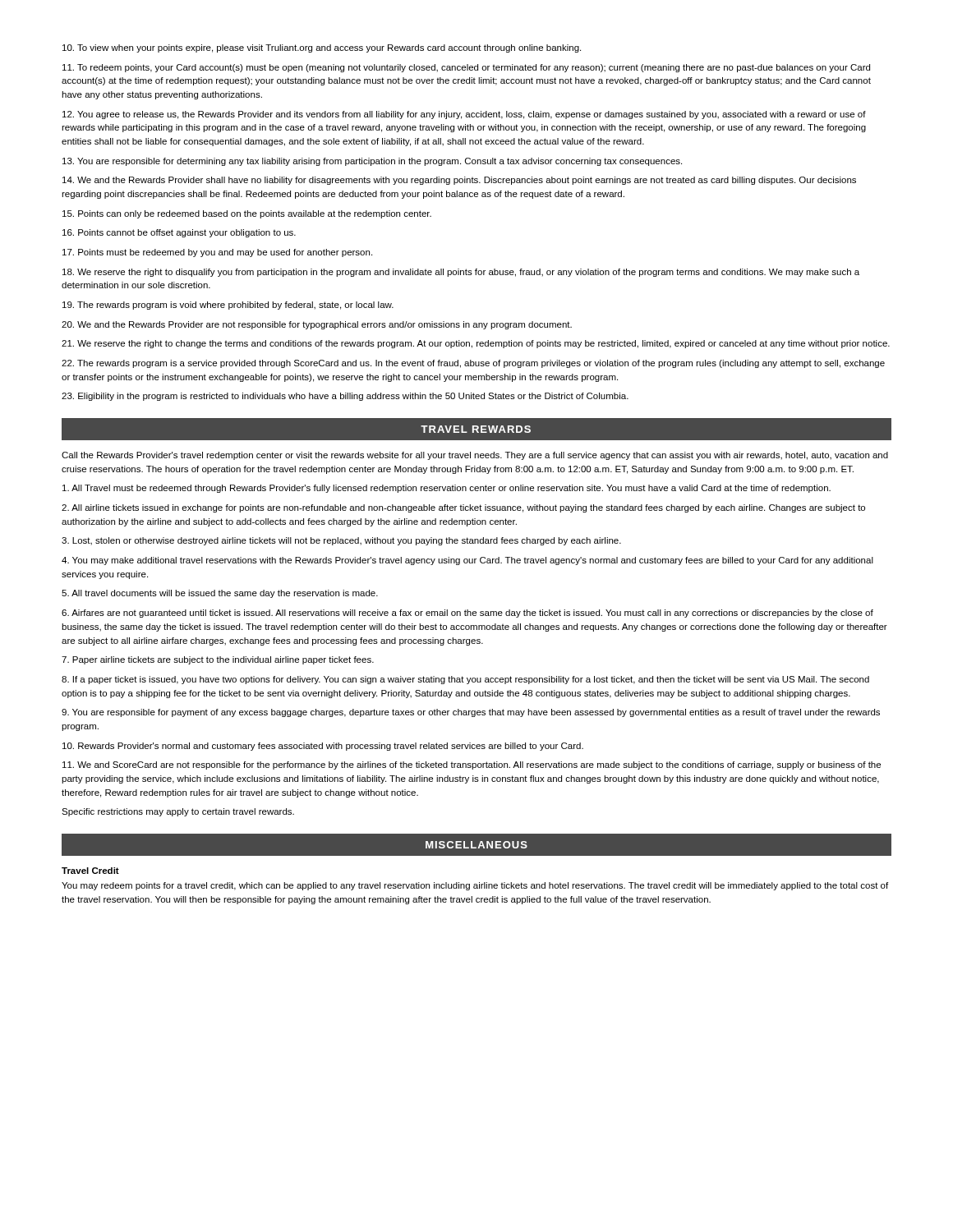Screen dimensions: 1232x953
Task: Find the block on this page that starts "20. We and the Rewards Provider are not"
Action: [317, 324]
